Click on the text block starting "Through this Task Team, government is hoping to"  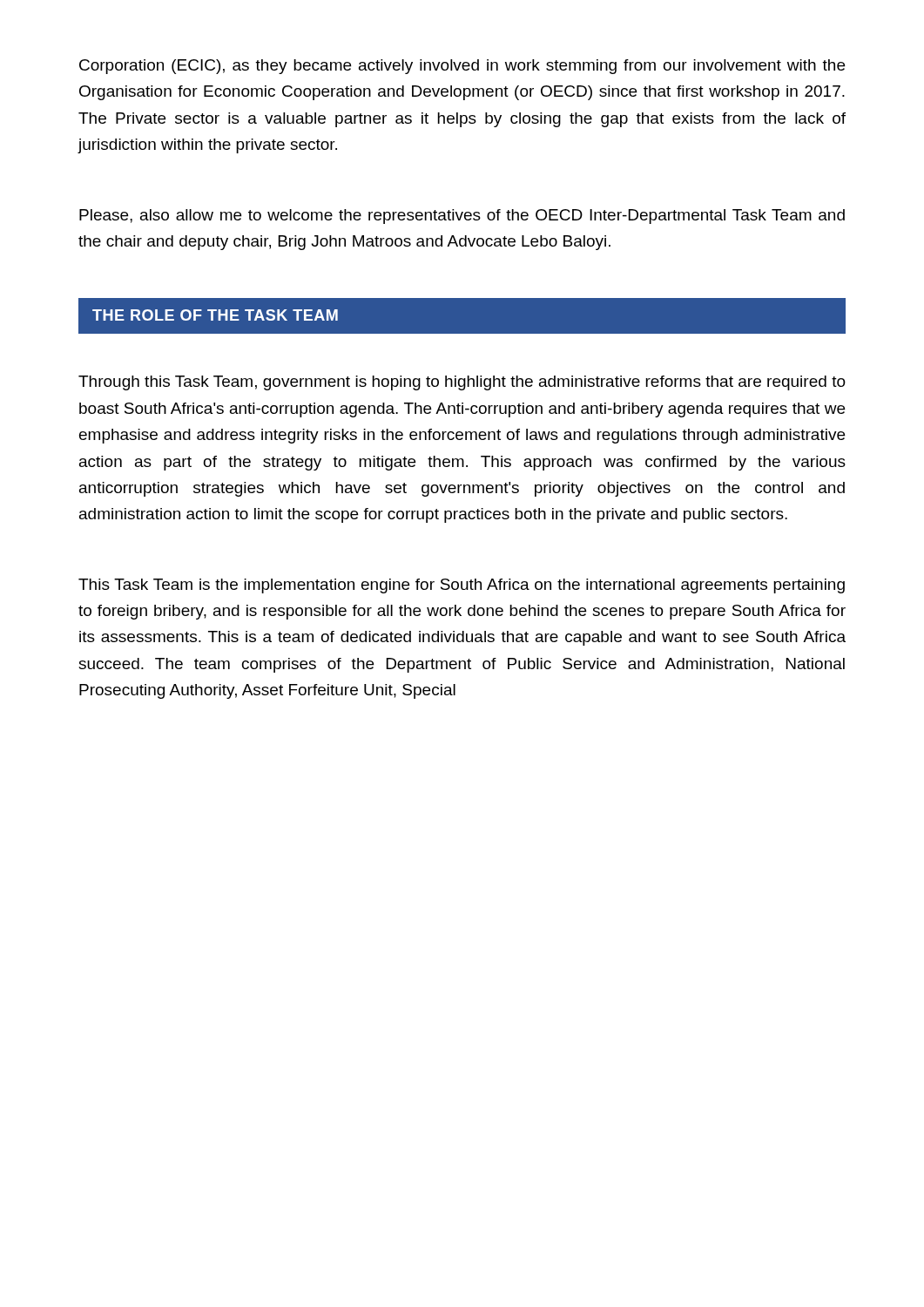point(462,448)
